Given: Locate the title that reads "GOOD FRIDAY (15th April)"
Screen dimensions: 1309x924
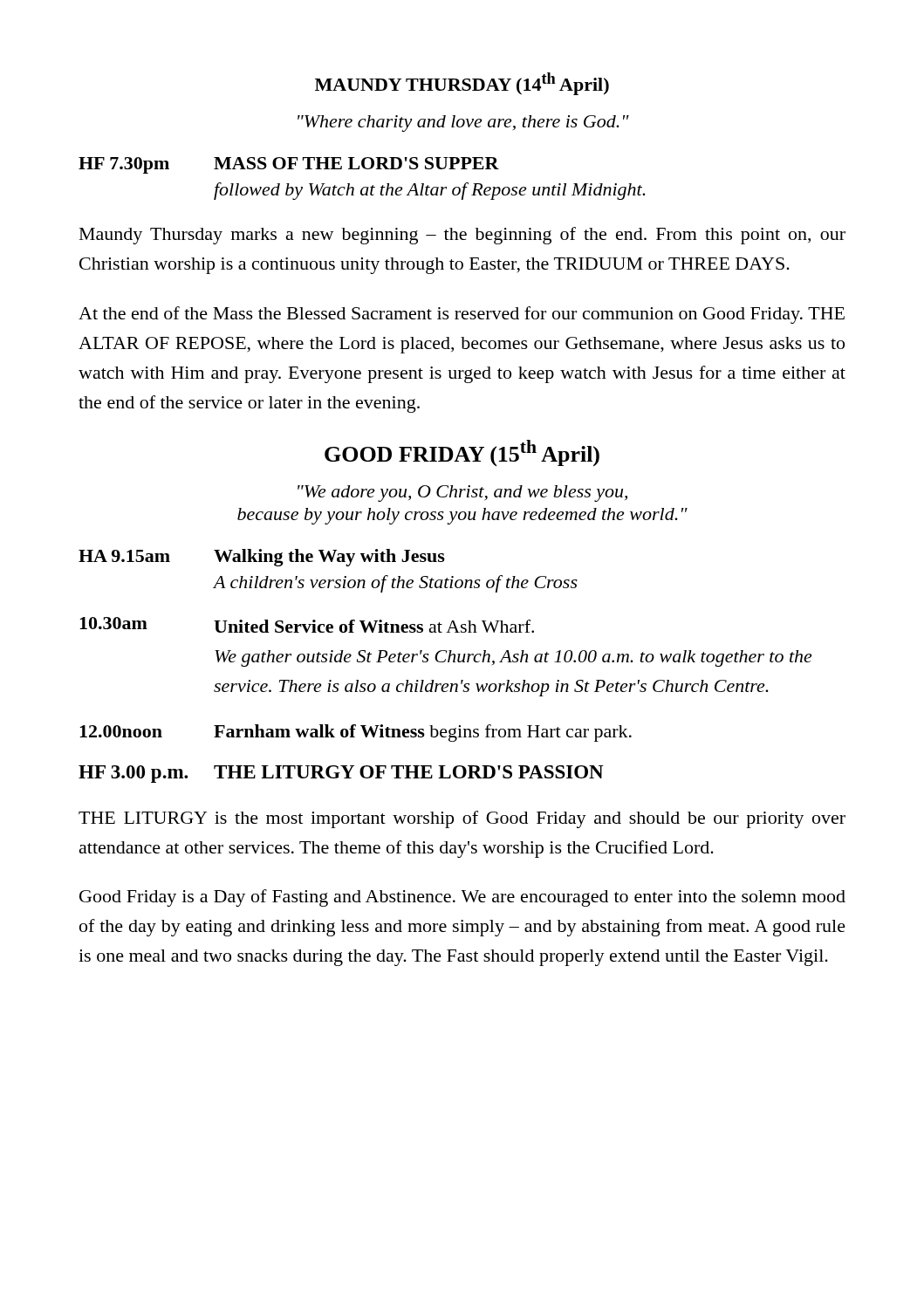Looking at the screenshot, I should click(x=462, y=451).
